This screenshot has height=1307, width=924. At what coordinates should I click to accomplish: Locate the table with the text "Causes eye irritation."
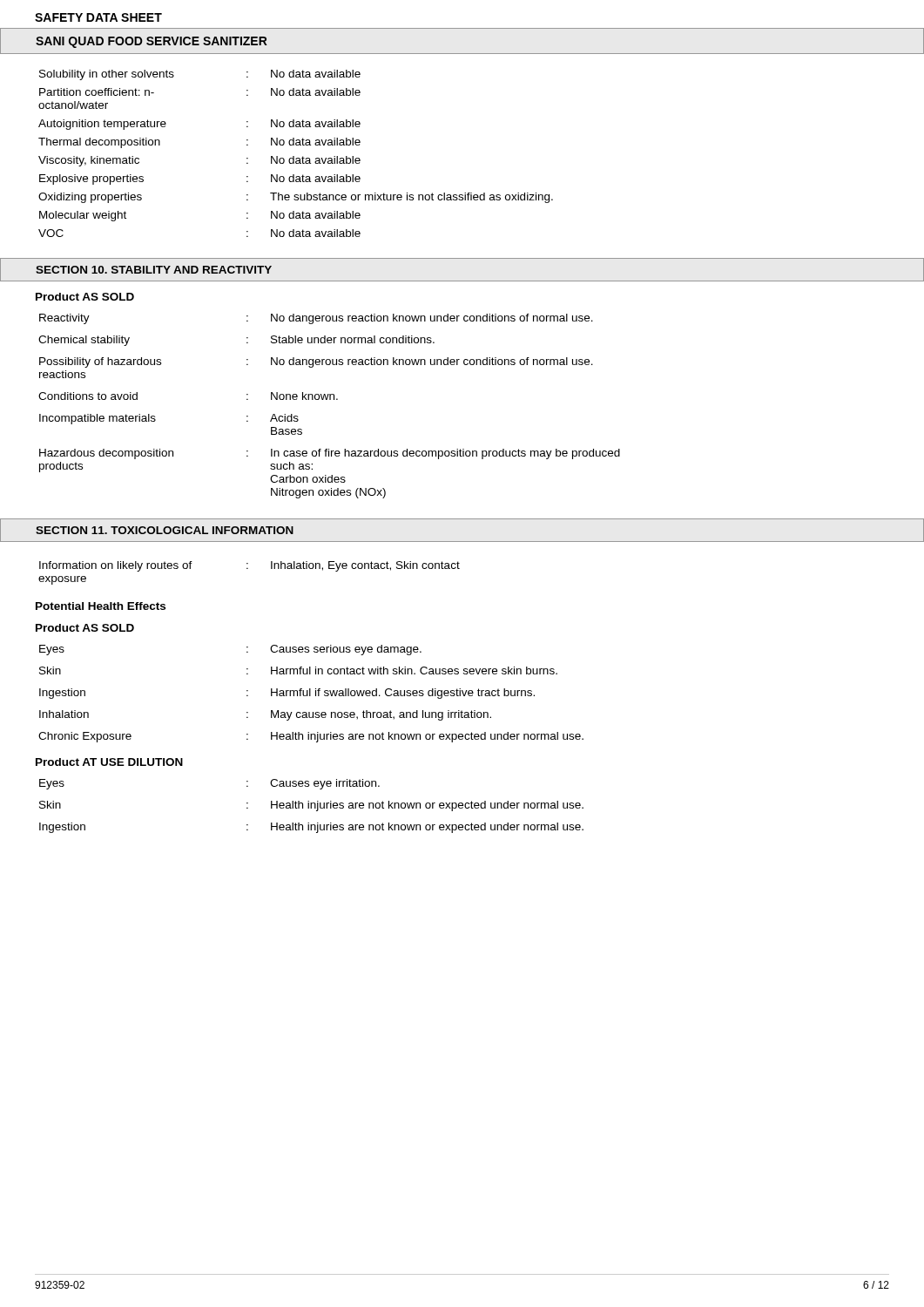[x=462, y=805]
